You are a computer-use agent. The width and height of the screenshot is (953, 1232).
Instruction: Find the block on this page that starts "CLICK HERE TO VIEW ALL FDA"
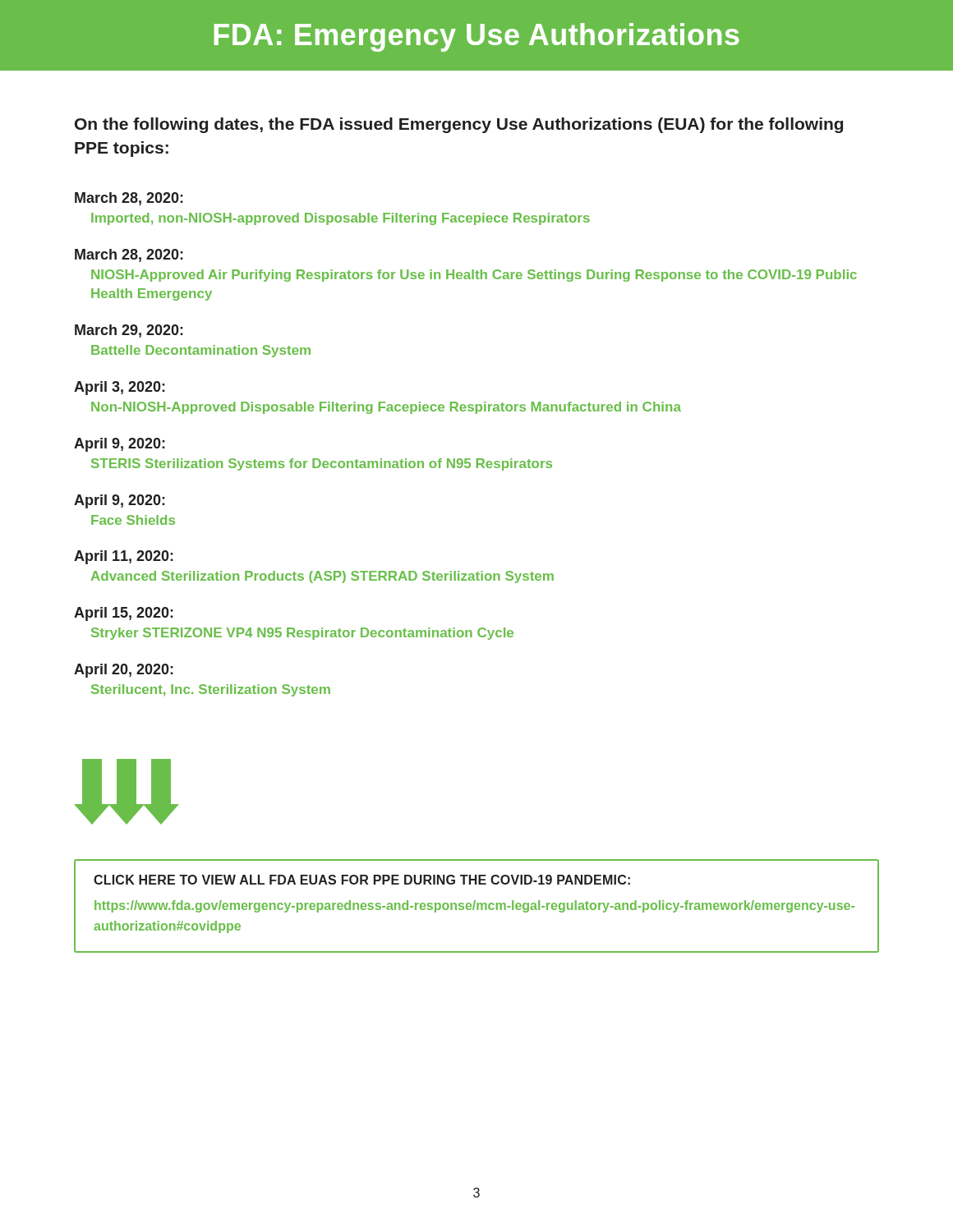coord(476,906)
